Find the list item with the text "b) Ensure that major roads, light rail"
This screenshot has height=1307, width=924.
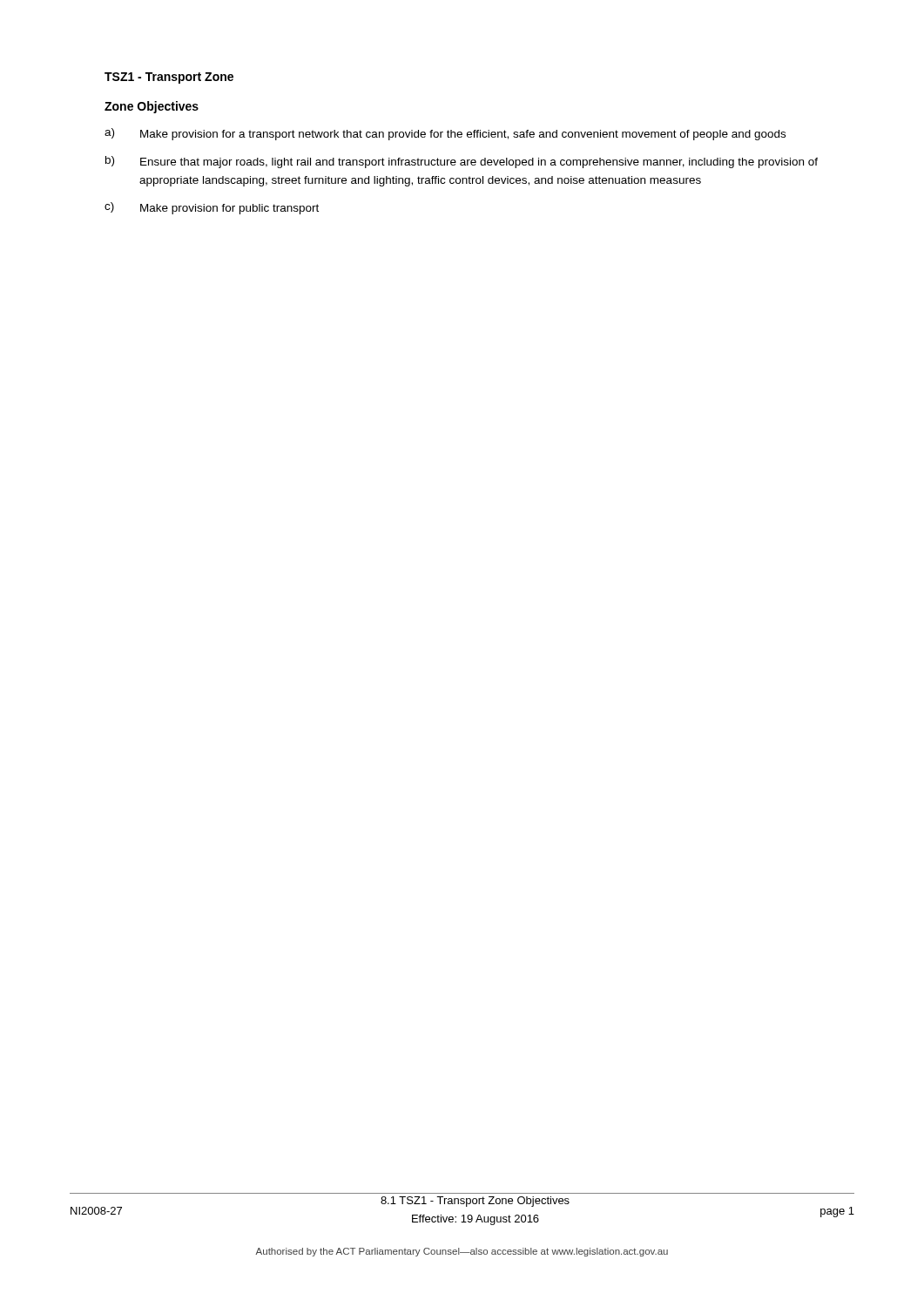(x=462, y=171)
